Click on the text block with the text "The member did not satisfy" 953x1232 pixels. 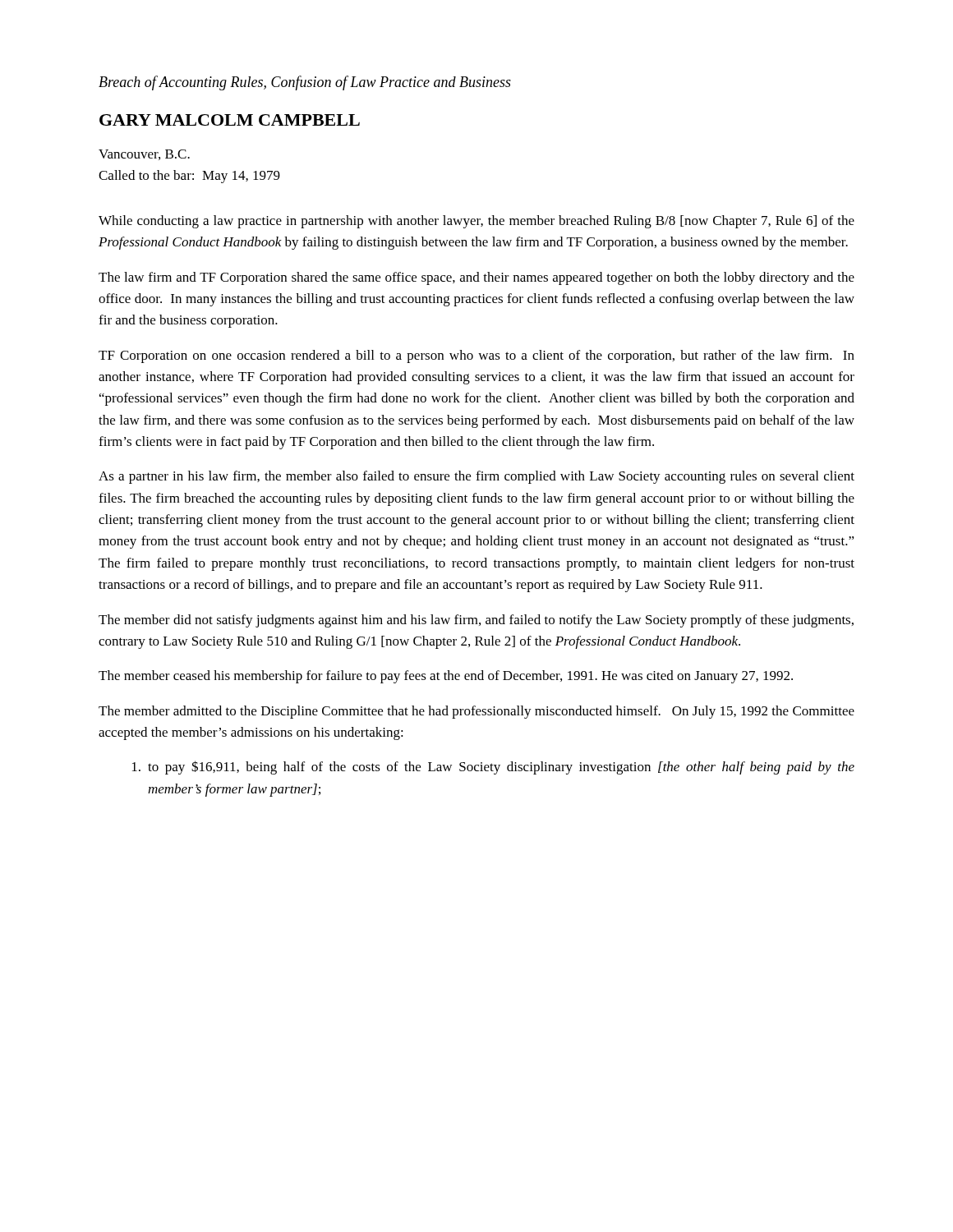click(476, 630)
